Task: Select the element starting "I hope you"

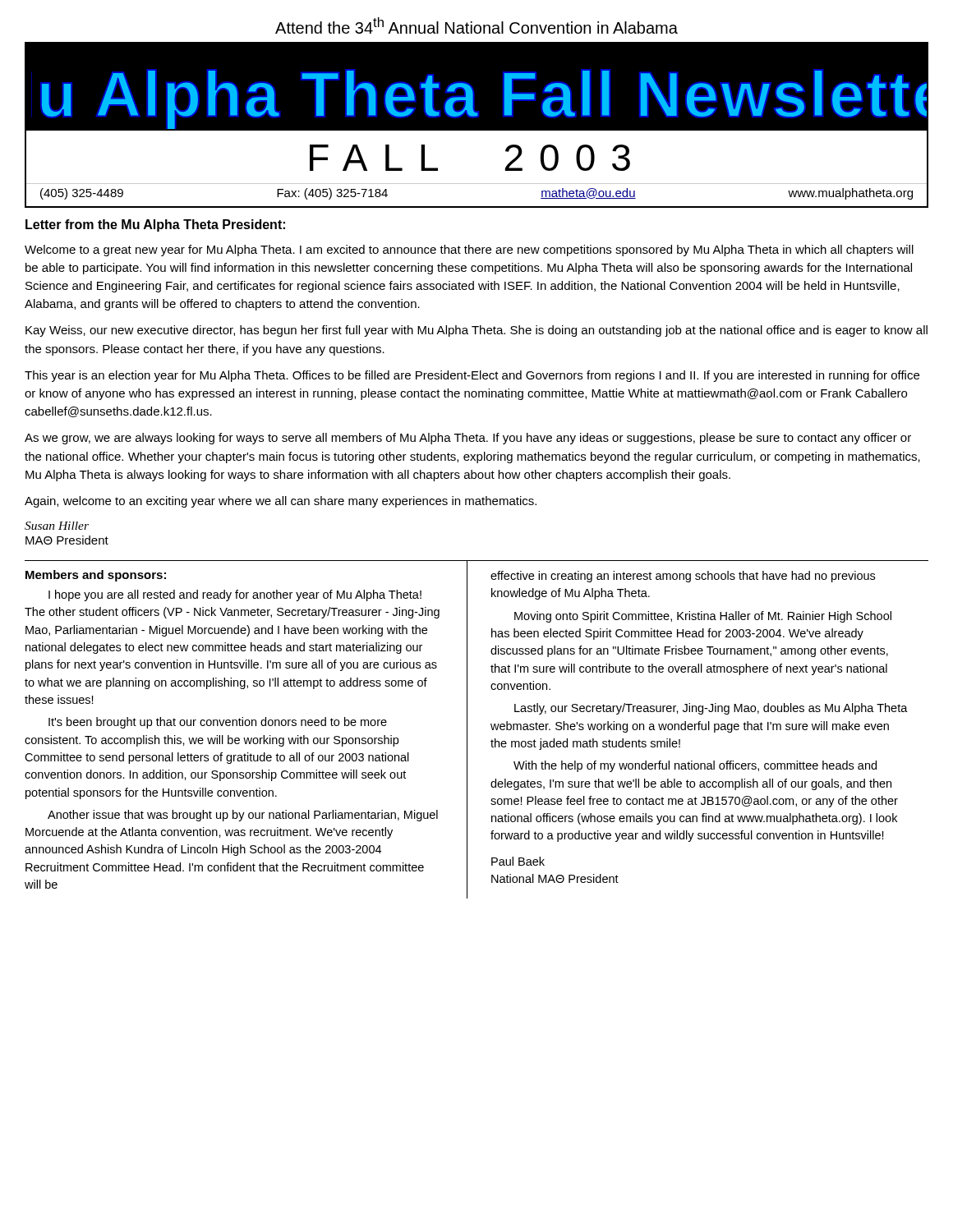Action: (x=234, y=740)
